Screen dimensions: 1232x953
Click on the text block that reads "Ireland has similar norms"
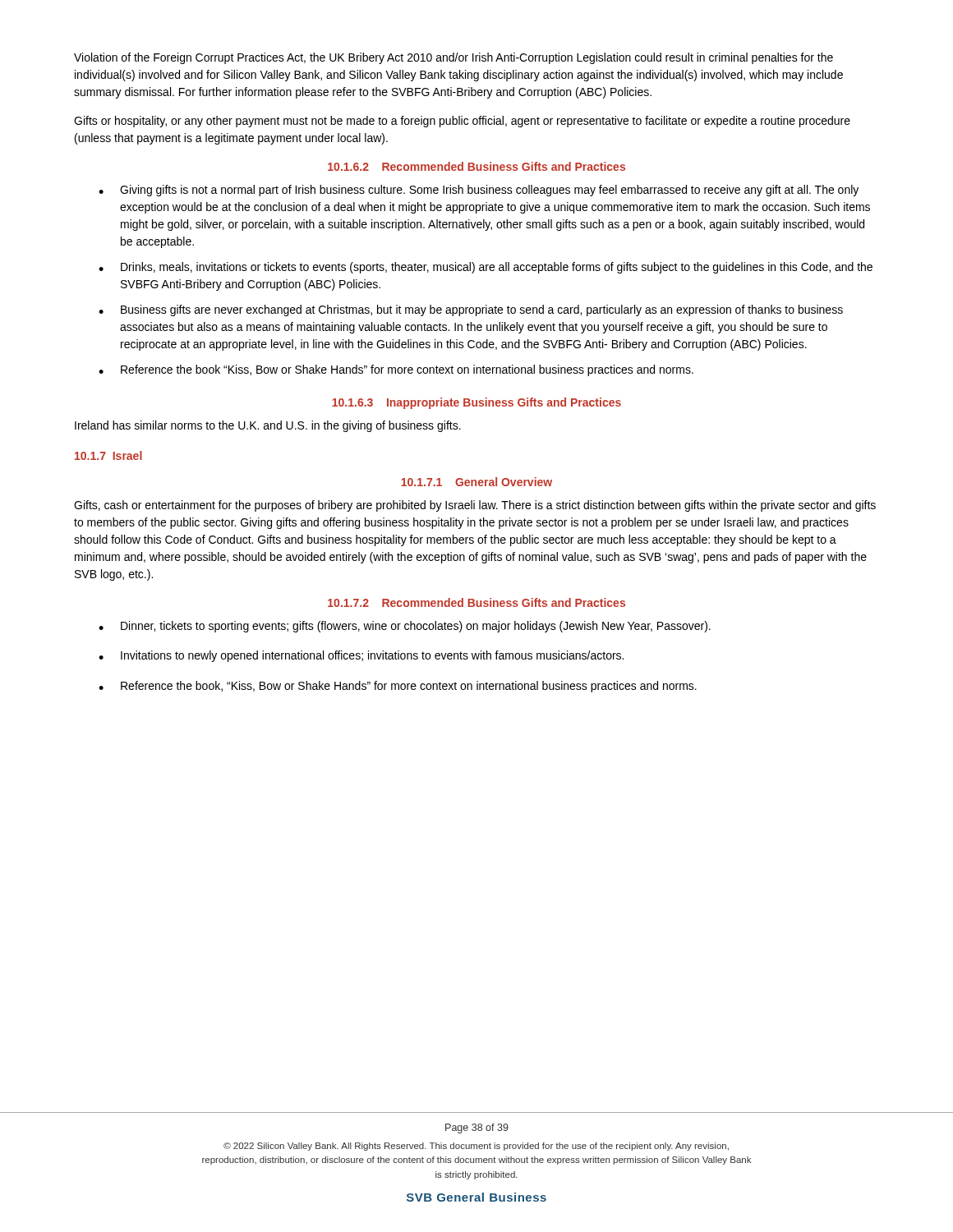coord(268,426)
